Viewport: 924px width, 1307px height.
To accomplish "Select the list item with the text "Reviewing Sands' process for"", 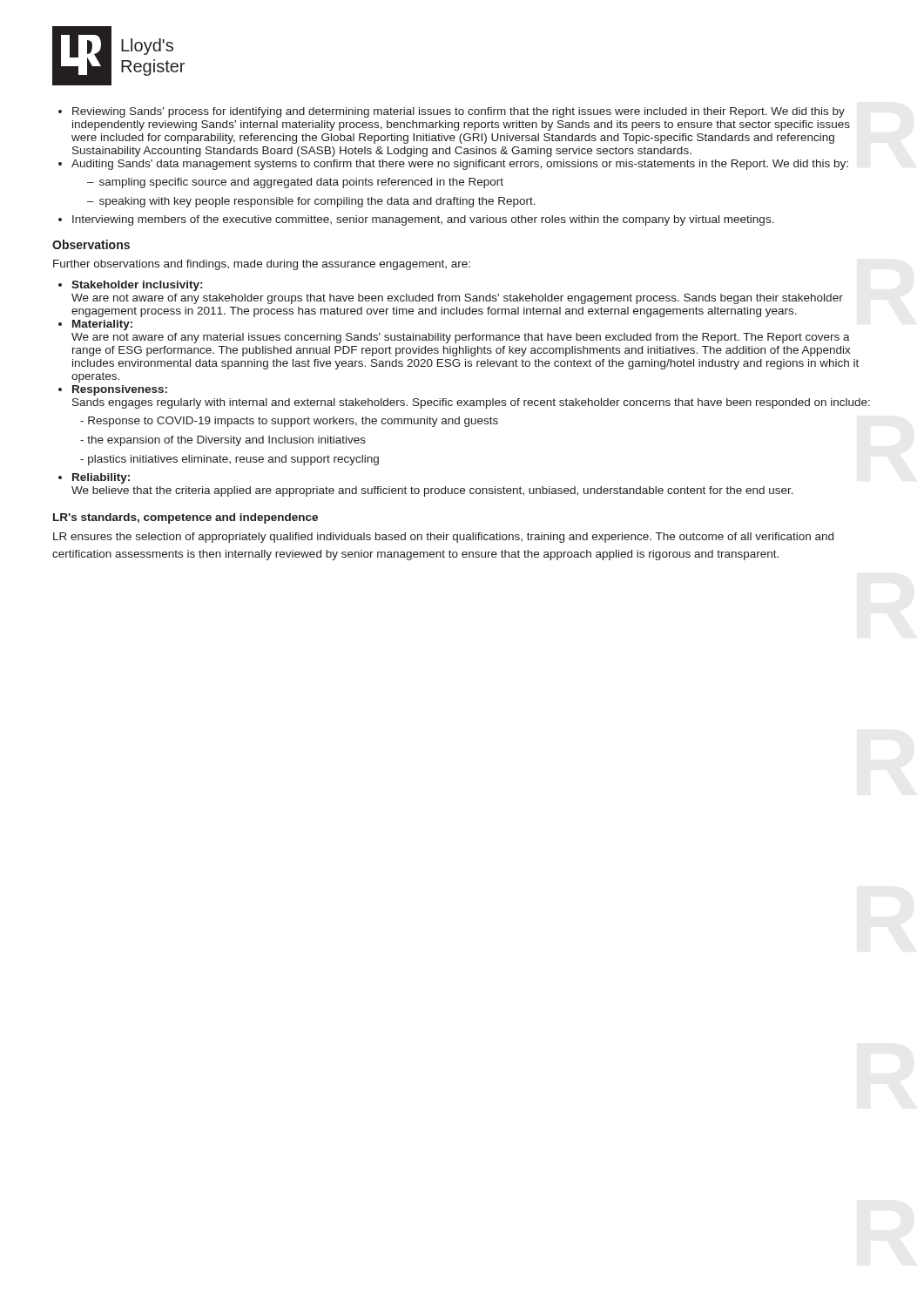I will click(x=472, y=131).
